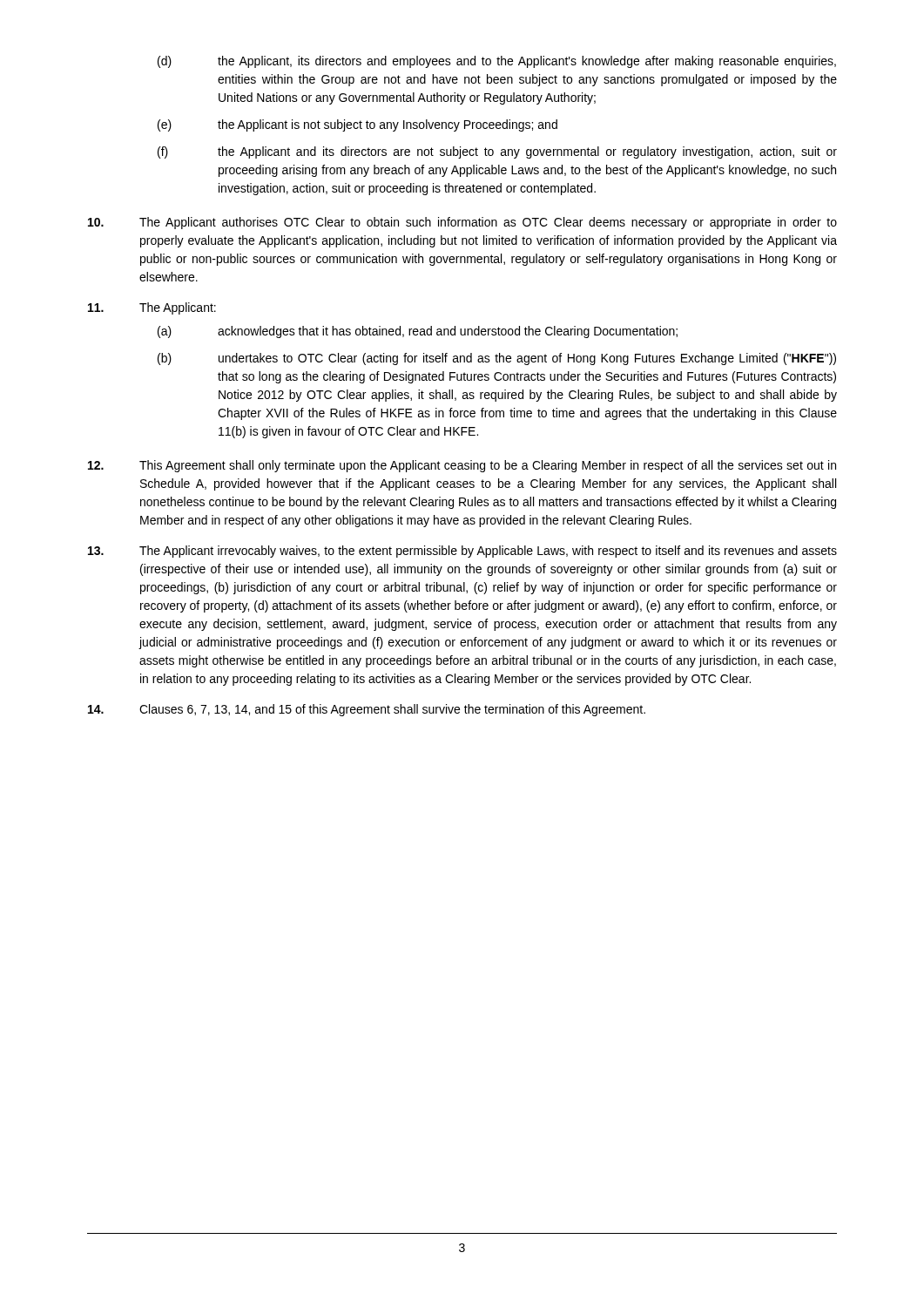Select the list item containing "13. The Applicant"
The image size is (924, 1307).
click(462, 615)
